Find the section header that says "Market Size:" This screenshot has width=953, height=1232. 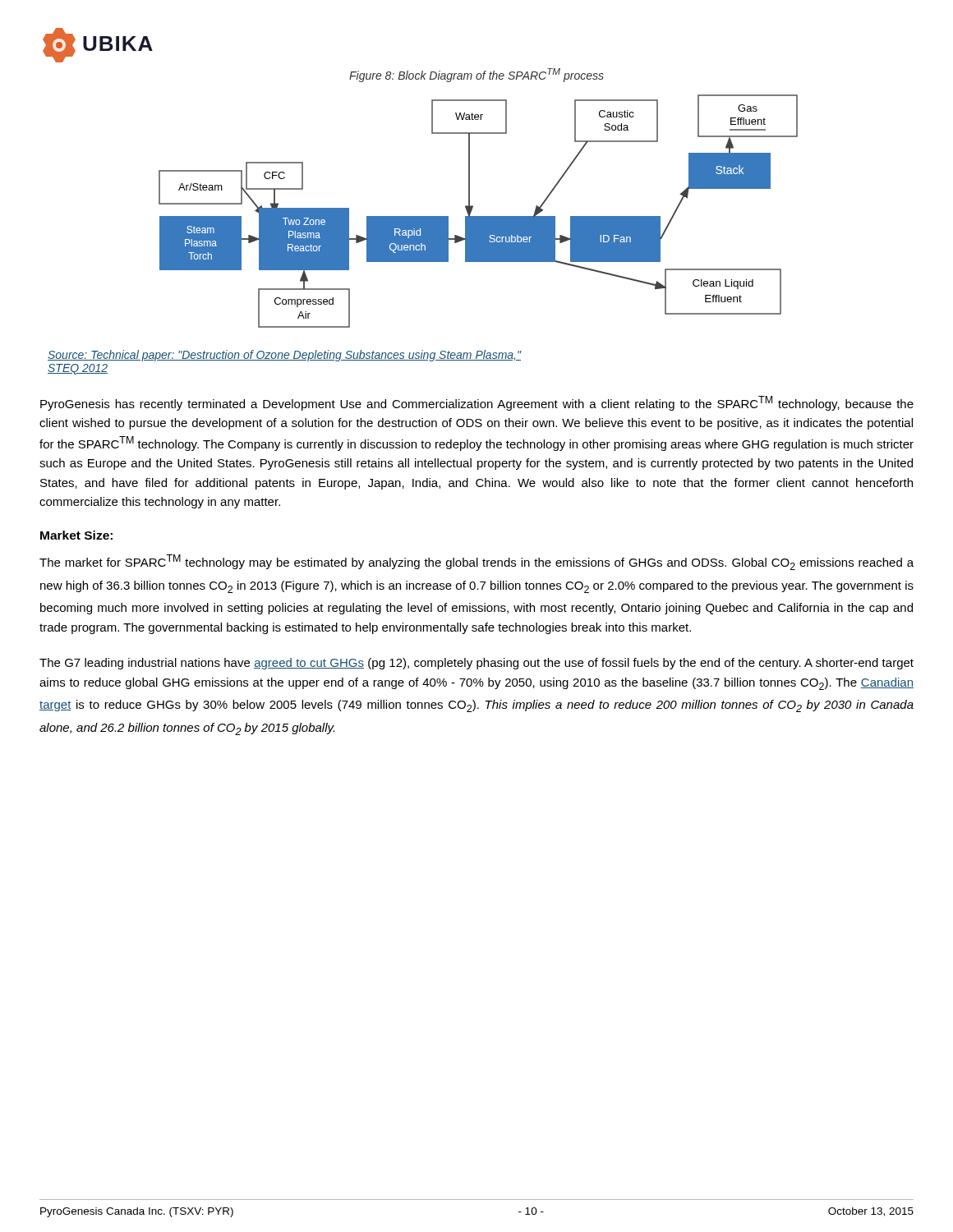point(77,535)
